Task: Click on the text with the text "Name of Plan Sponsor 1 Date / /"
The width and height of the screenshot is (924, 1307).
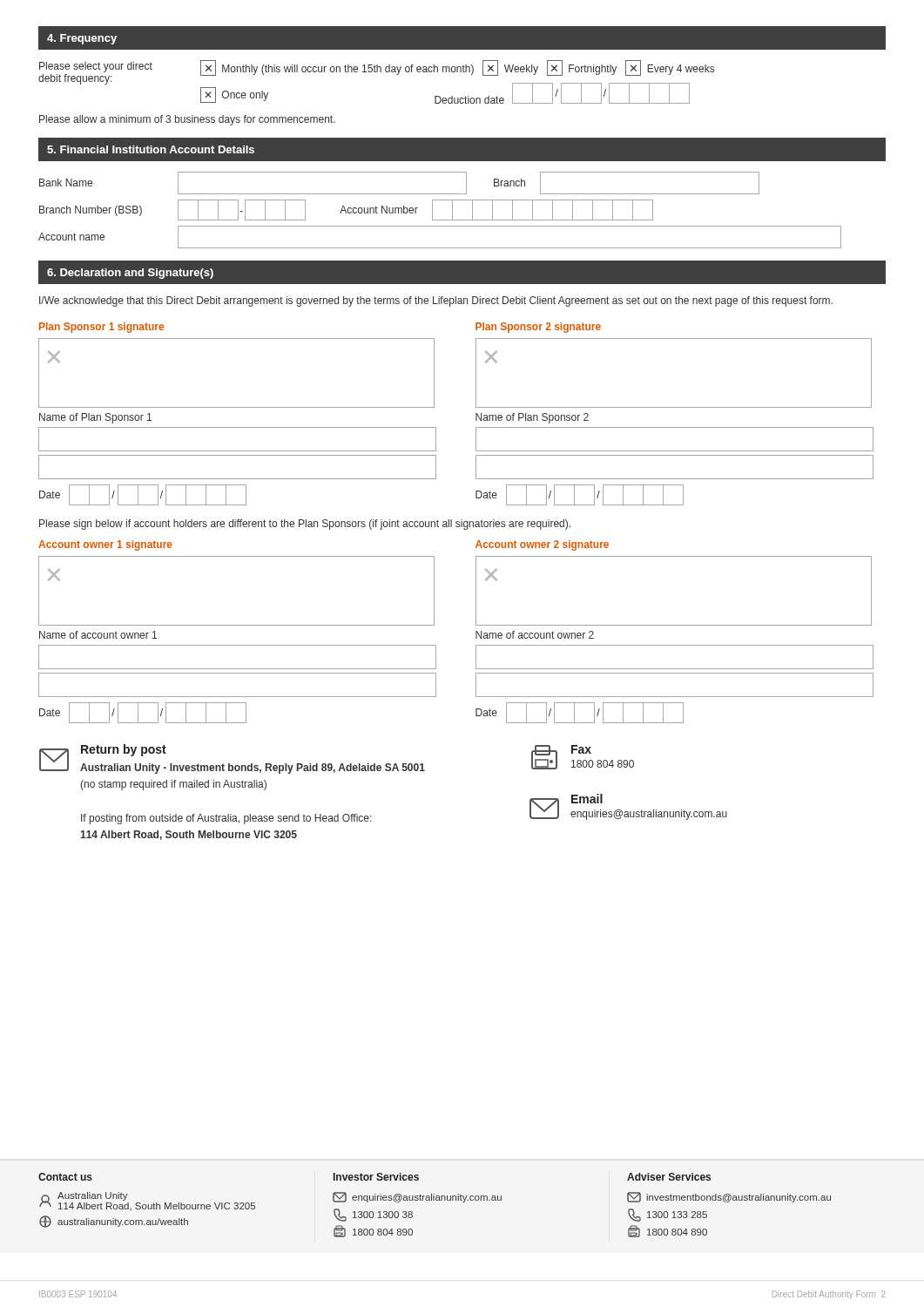Action: pos(244,458)
